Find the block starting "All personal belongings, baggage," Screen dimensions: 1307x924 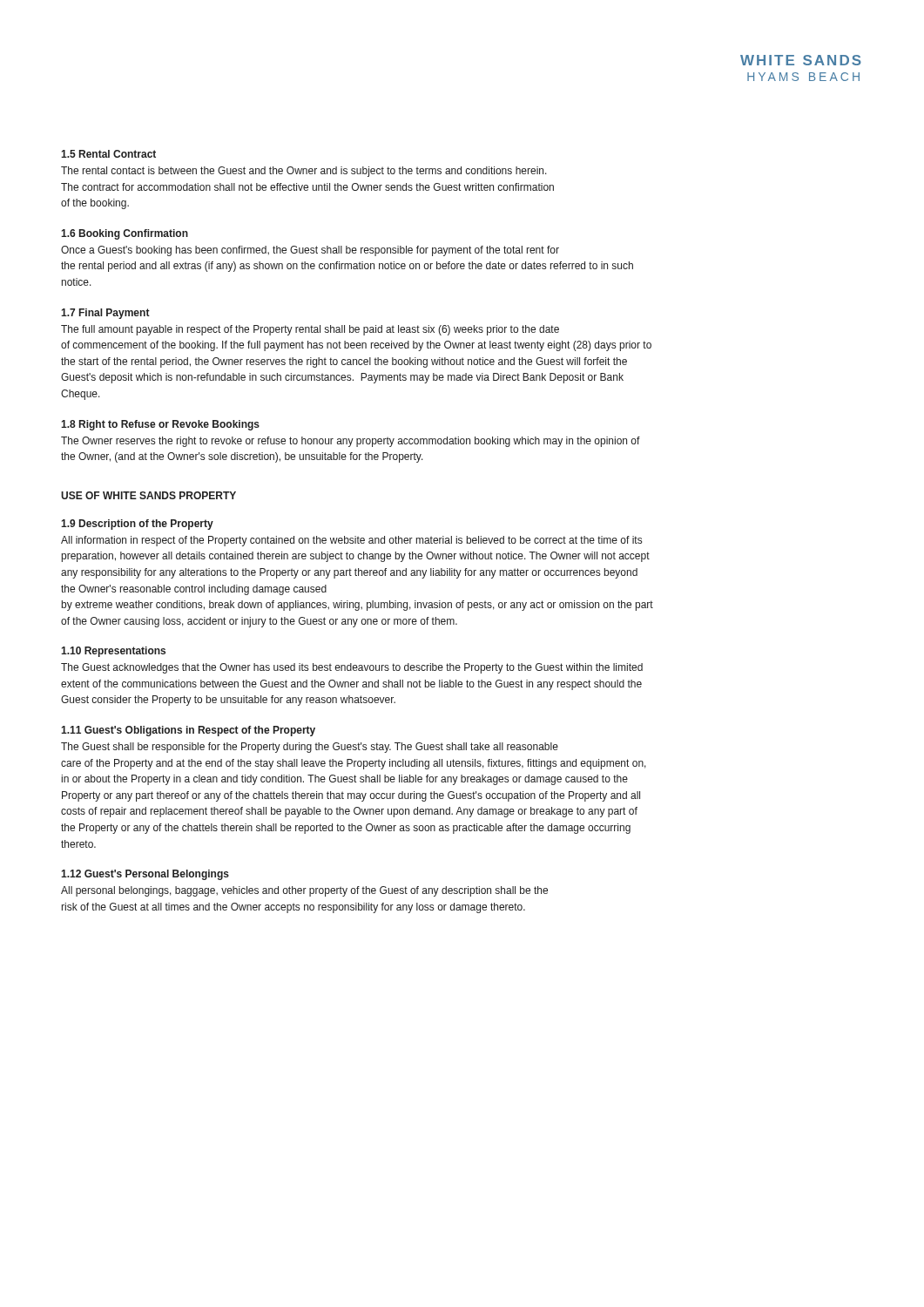pos(305,899)
